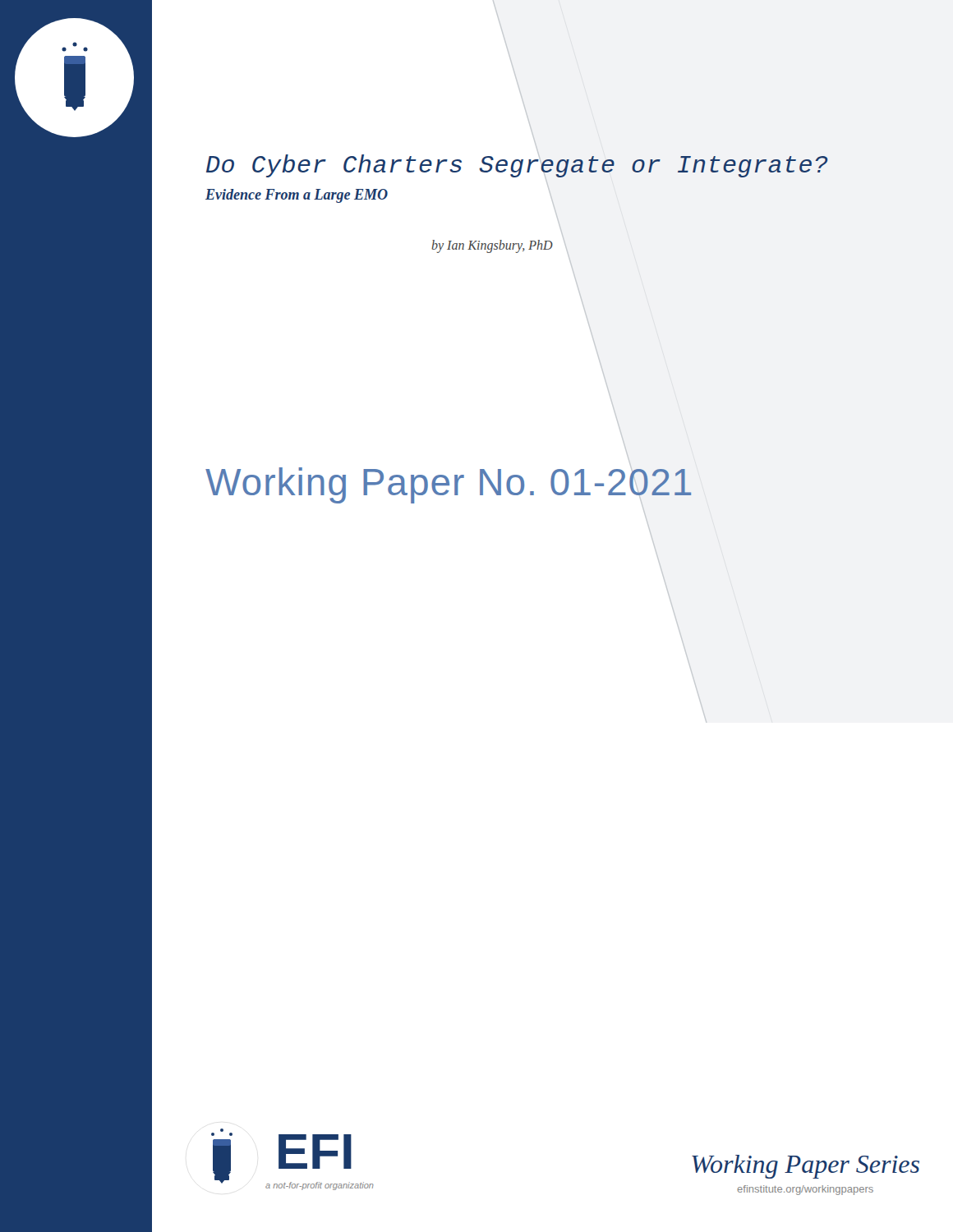
Task: Click on the text with the text "Working Paper Series"
Action: 805,1164
